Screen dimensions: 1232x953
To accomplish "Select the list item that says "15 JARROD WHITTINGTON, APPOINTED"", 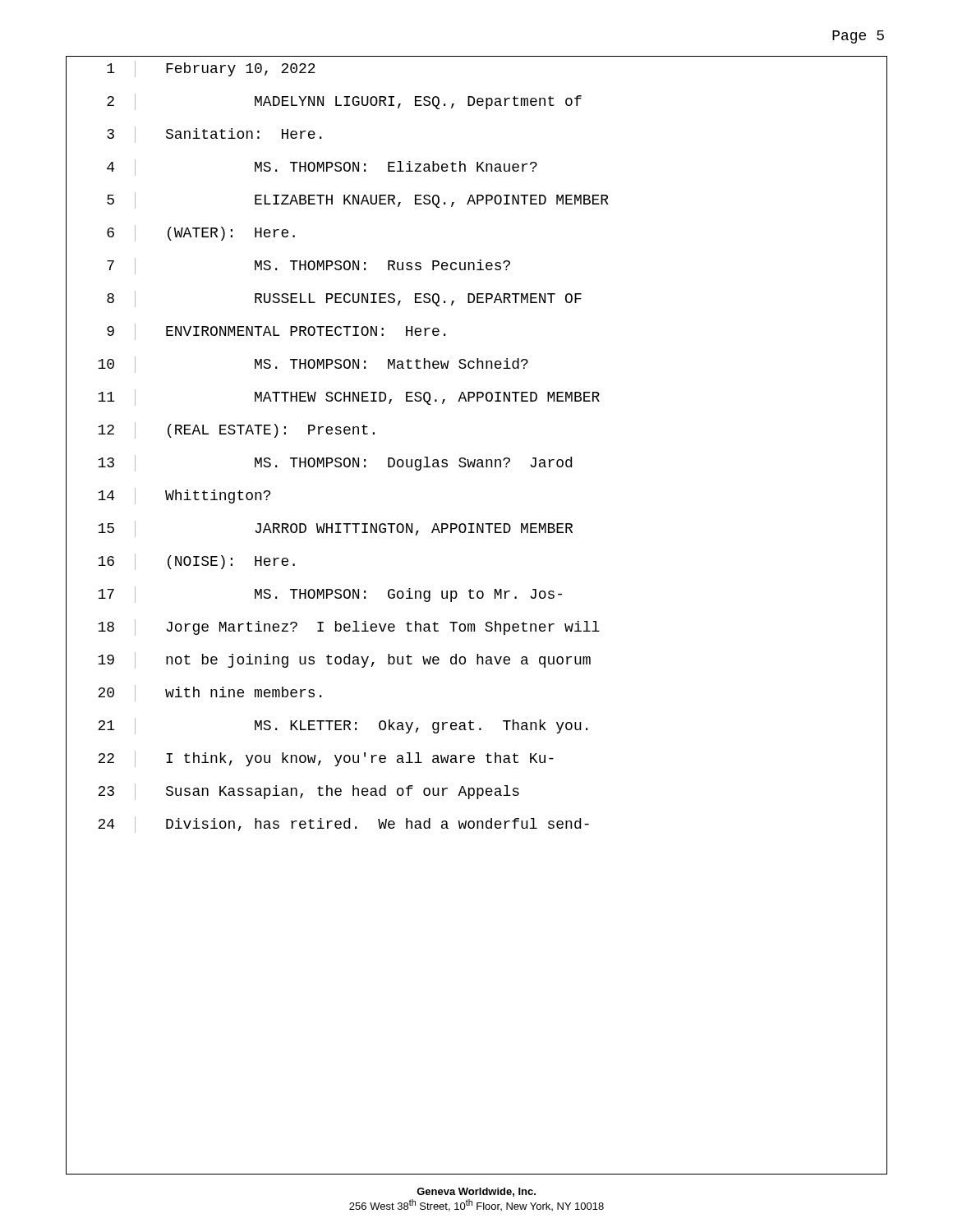I will coord(476,529).
